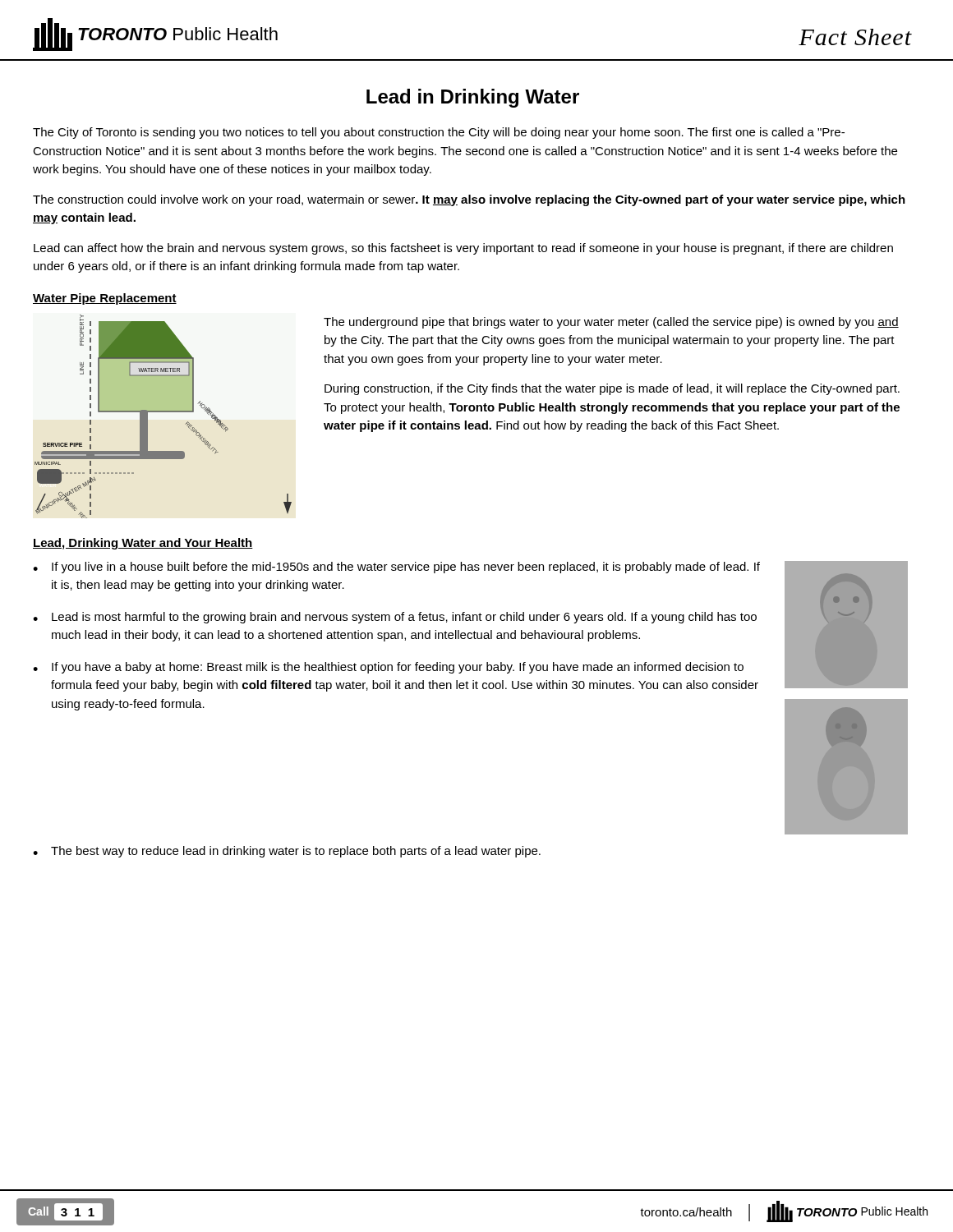The image size is (953, 1232).
Task: Click on the illustration
Action: pos(168,416)
